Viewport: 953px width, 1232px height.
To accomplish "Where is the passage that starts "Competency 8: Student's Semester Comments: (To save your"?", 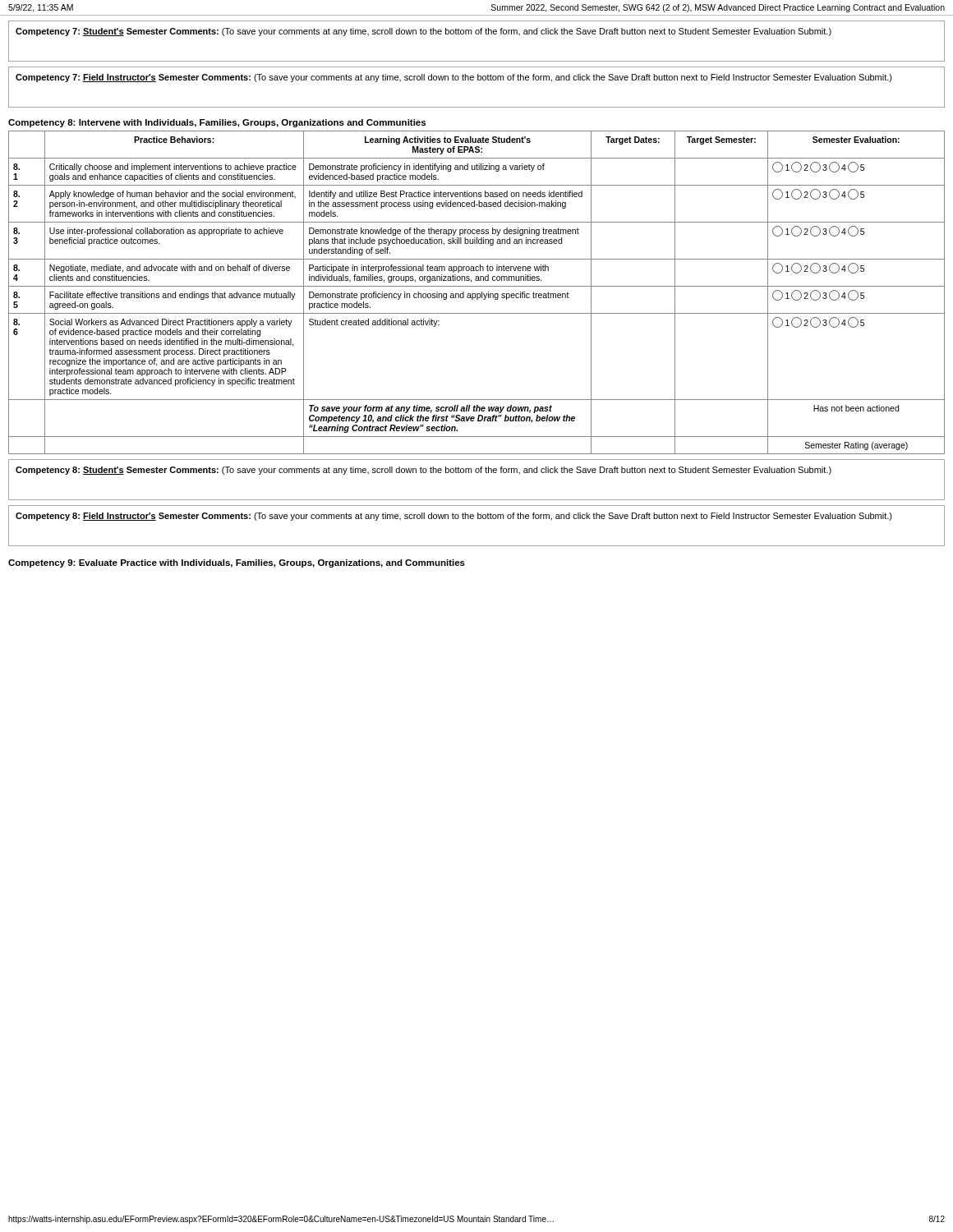I will pos(476,470).
